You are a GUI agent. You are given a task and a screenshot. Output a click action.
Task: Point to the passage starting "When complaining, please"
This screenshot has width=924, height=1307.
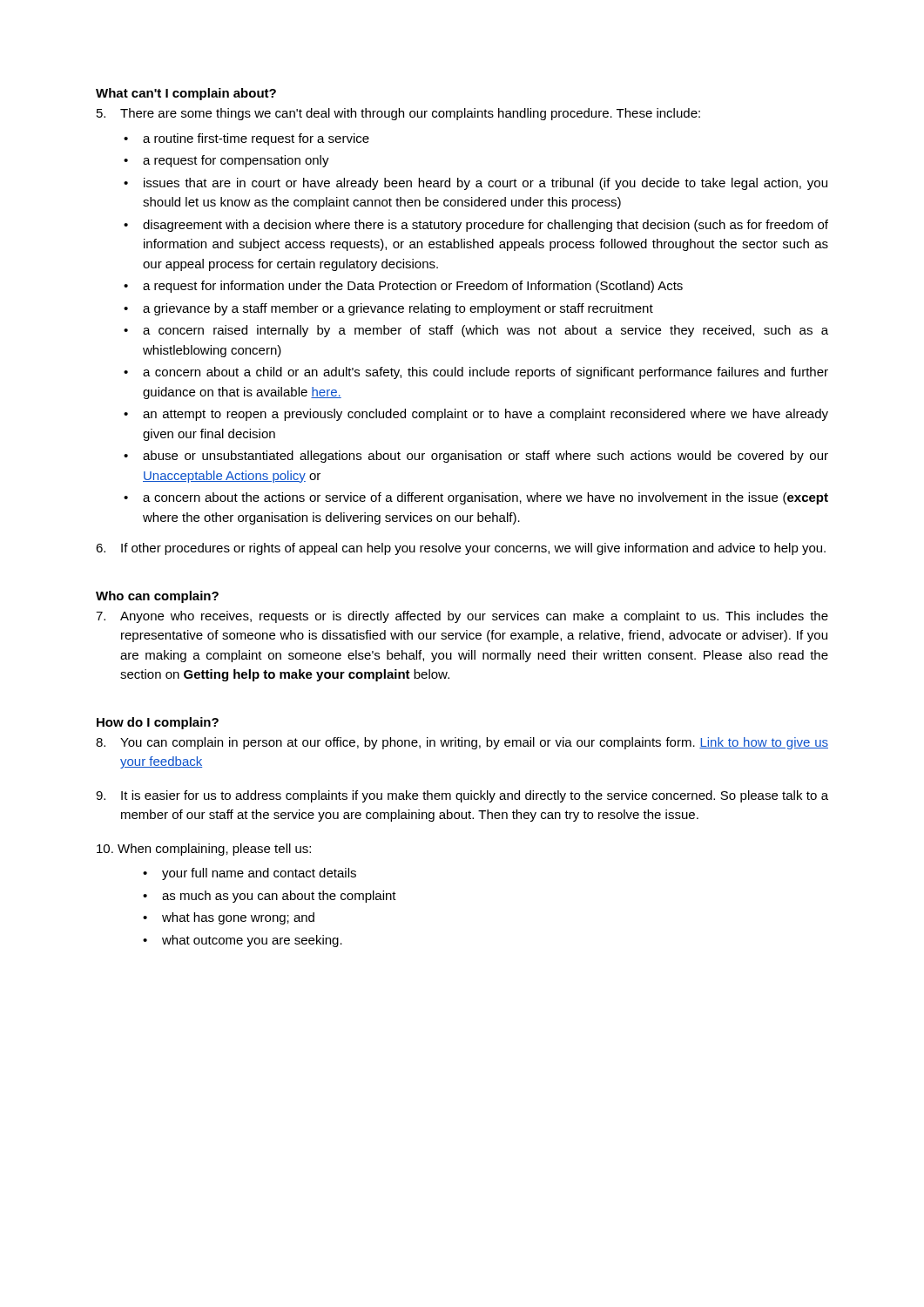pos(204,848)
